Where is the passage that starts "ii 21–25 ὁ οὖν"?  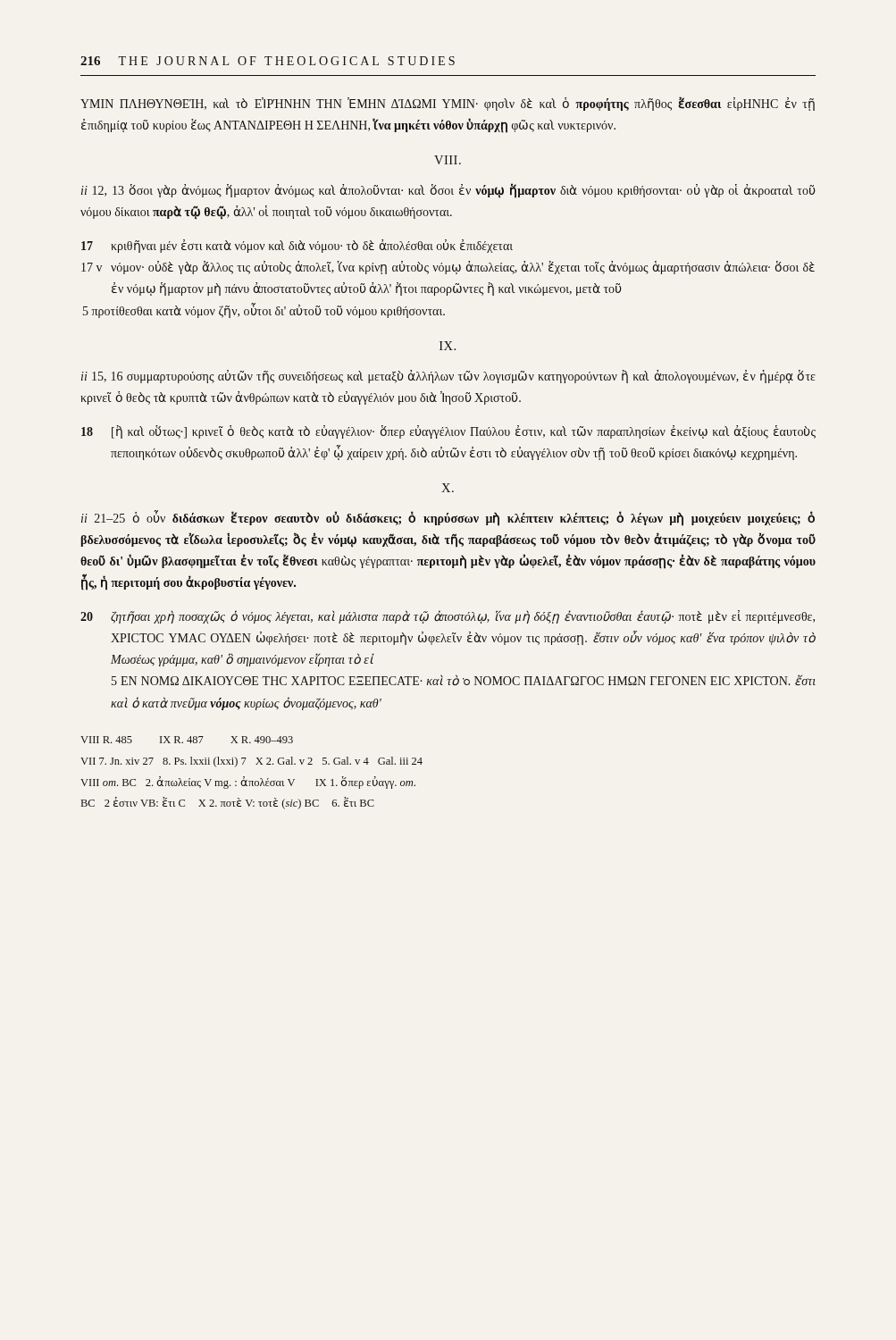tap(448, 551)
